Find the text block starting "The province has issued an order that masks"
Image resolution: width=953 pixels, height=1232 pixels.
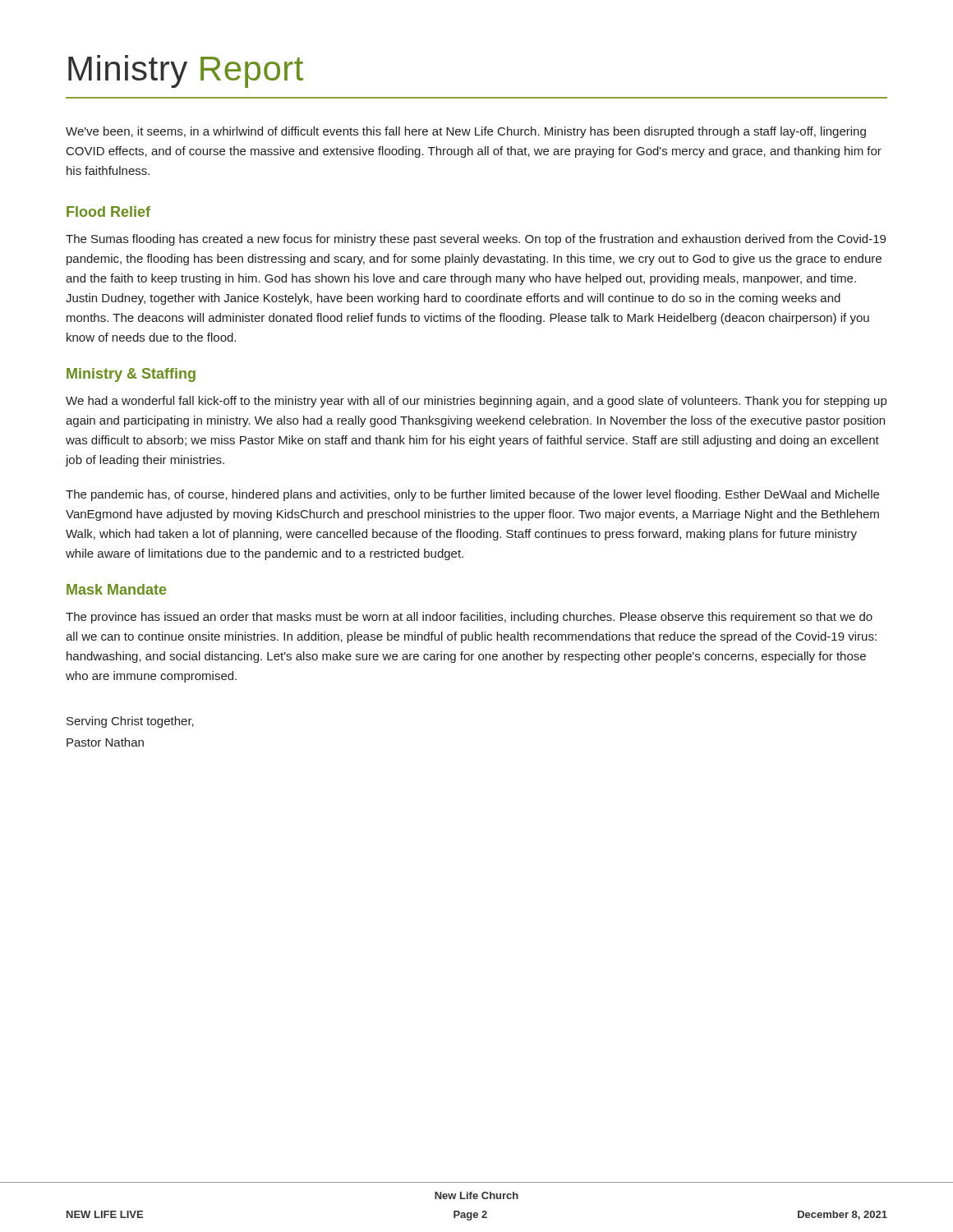(472, 646)
